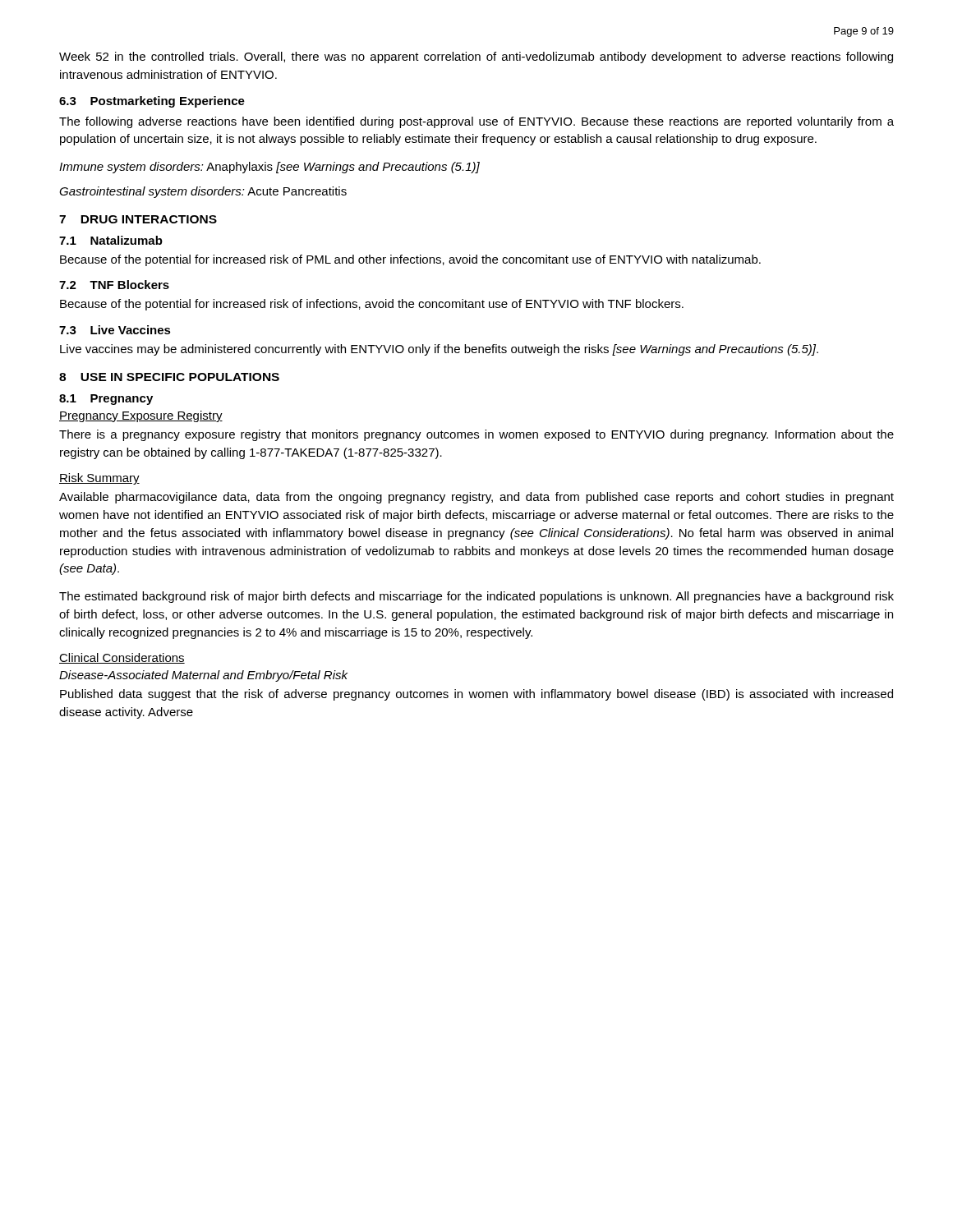Find "7 DRUG INTERACTIONS" on this page

pyautogui.click(x=138, y=218)
